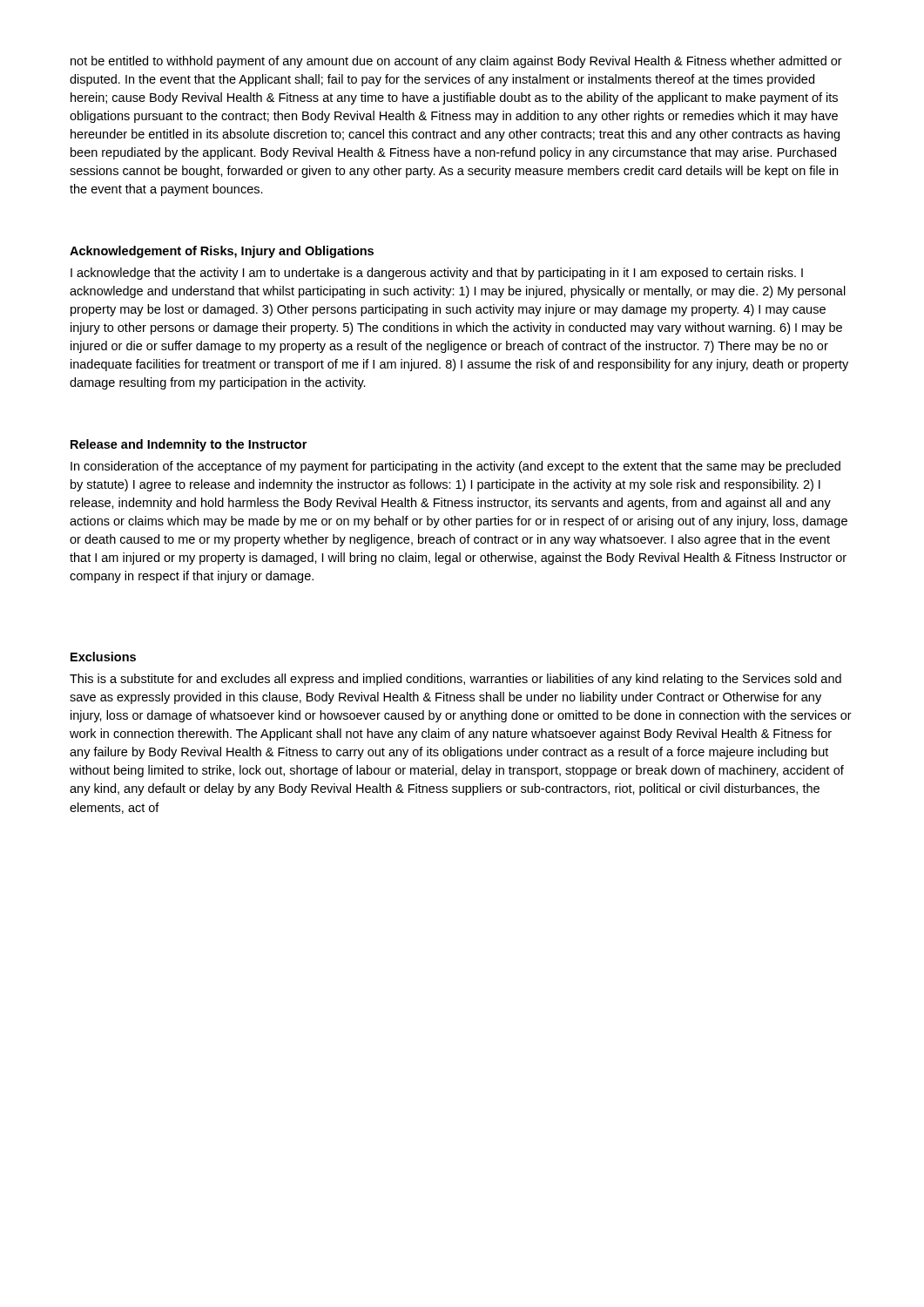
Task: Locate the region starting "This is a substitute for and"
Action: [x=461, y=743]
